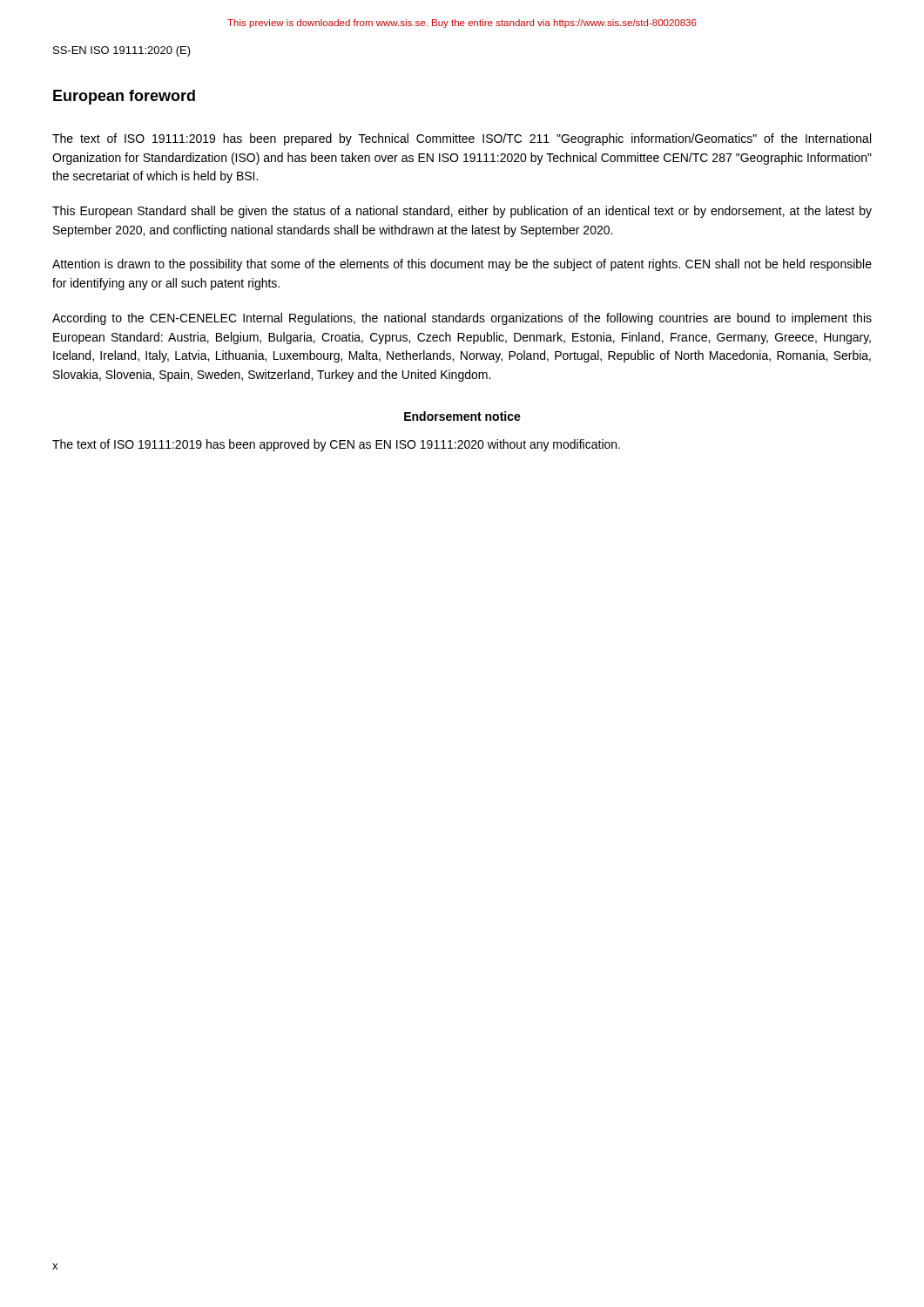Locate the block of text that opens with "This European Standard shall be given the status"
Image resolution: width=924 pixels, height=1307 pixels.
point(462,220)
